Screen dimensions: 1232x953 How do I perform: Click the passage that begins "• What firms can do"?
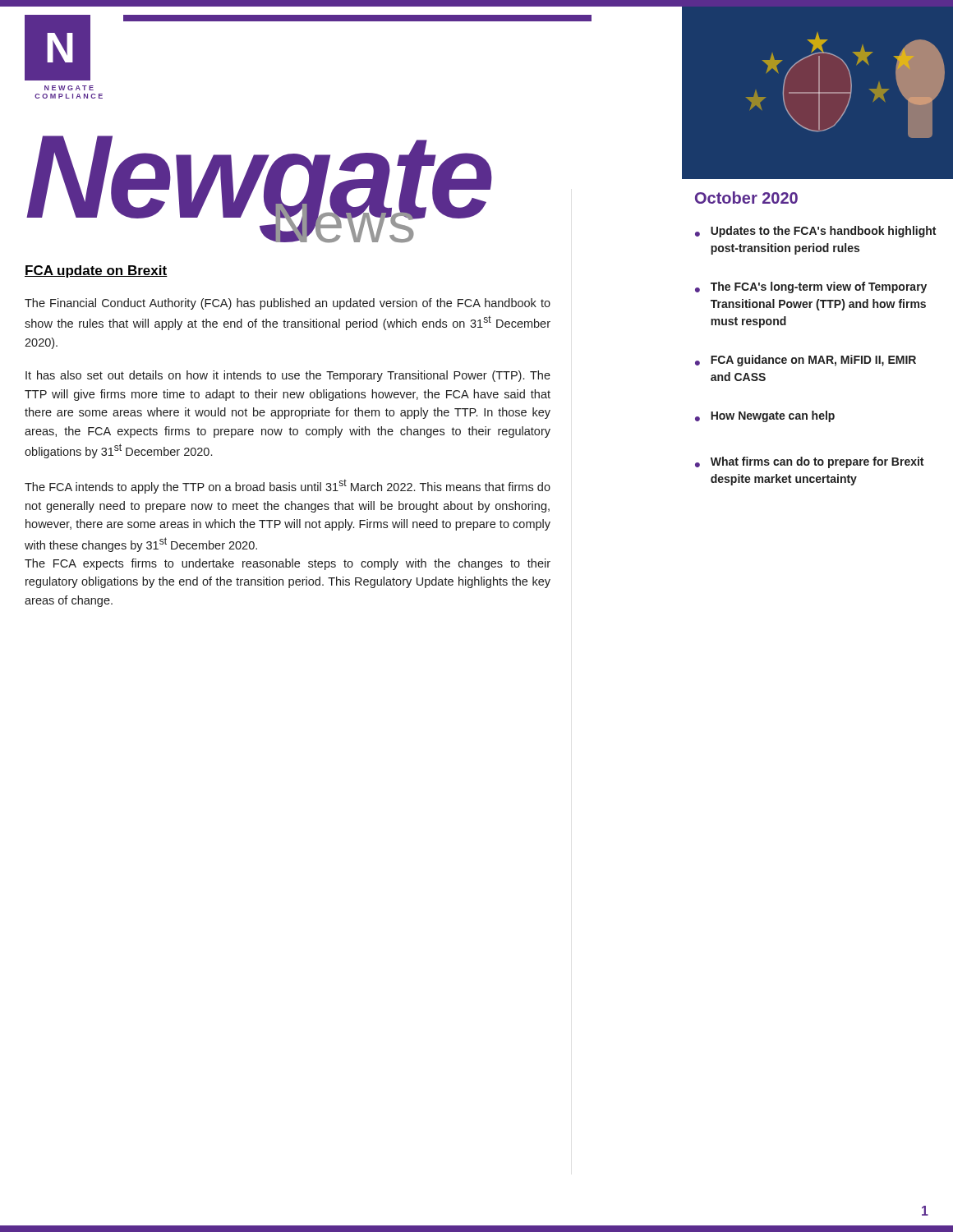pos(815,471)
